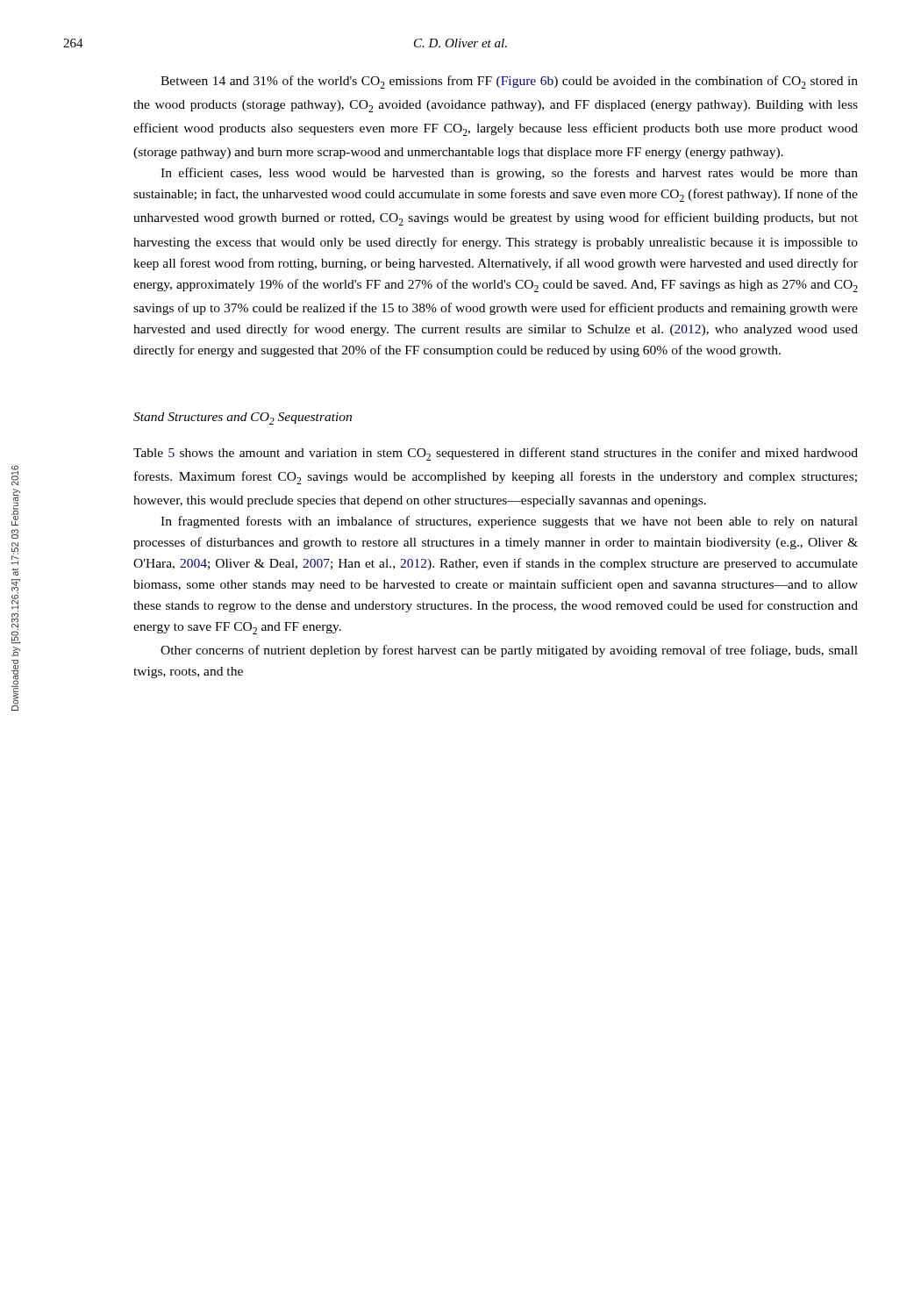Click on the text block that reads "Other concerns of"

pos(496,661)
